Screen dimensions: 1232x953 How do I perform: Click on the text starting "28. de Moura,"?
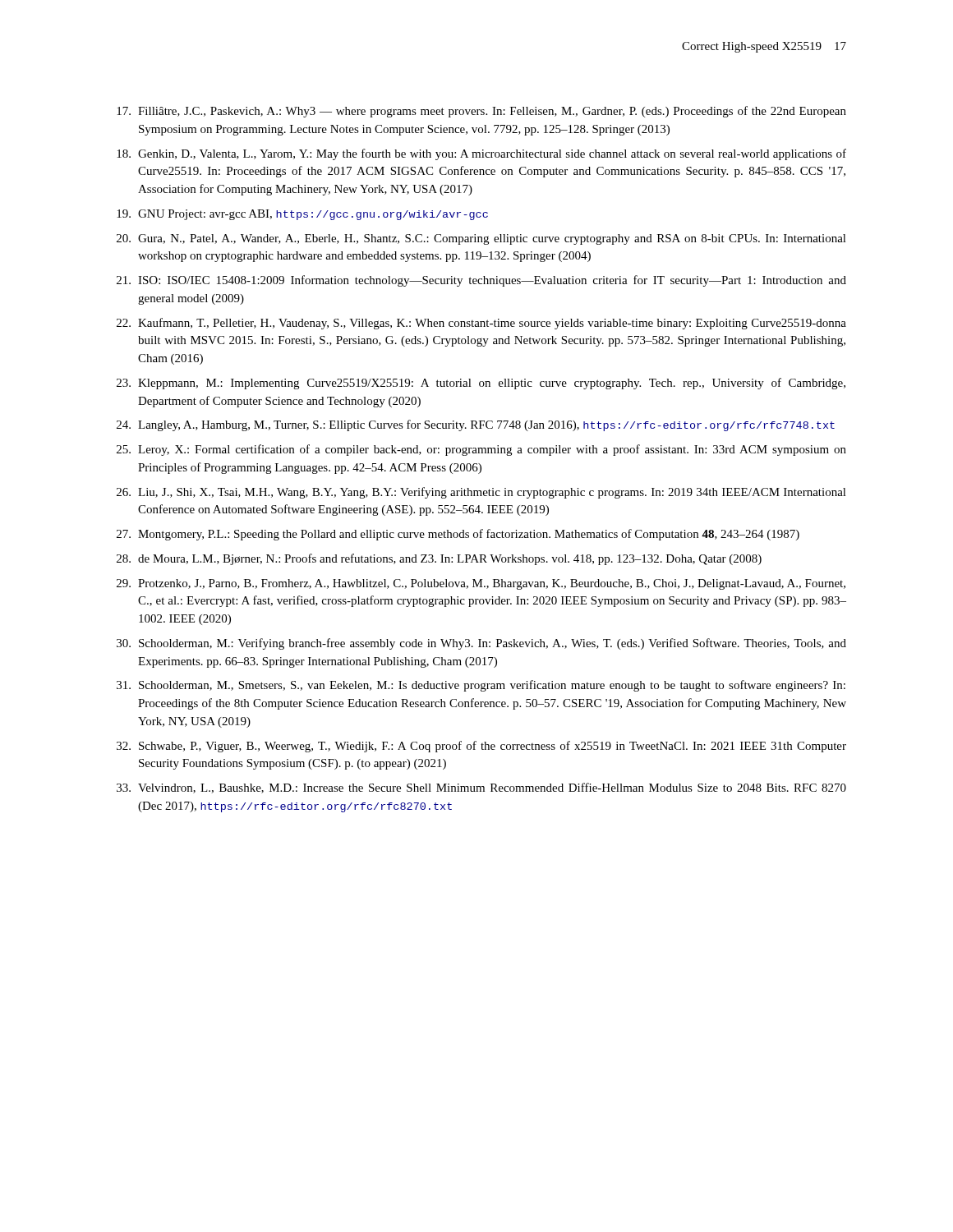click(476, 559)
